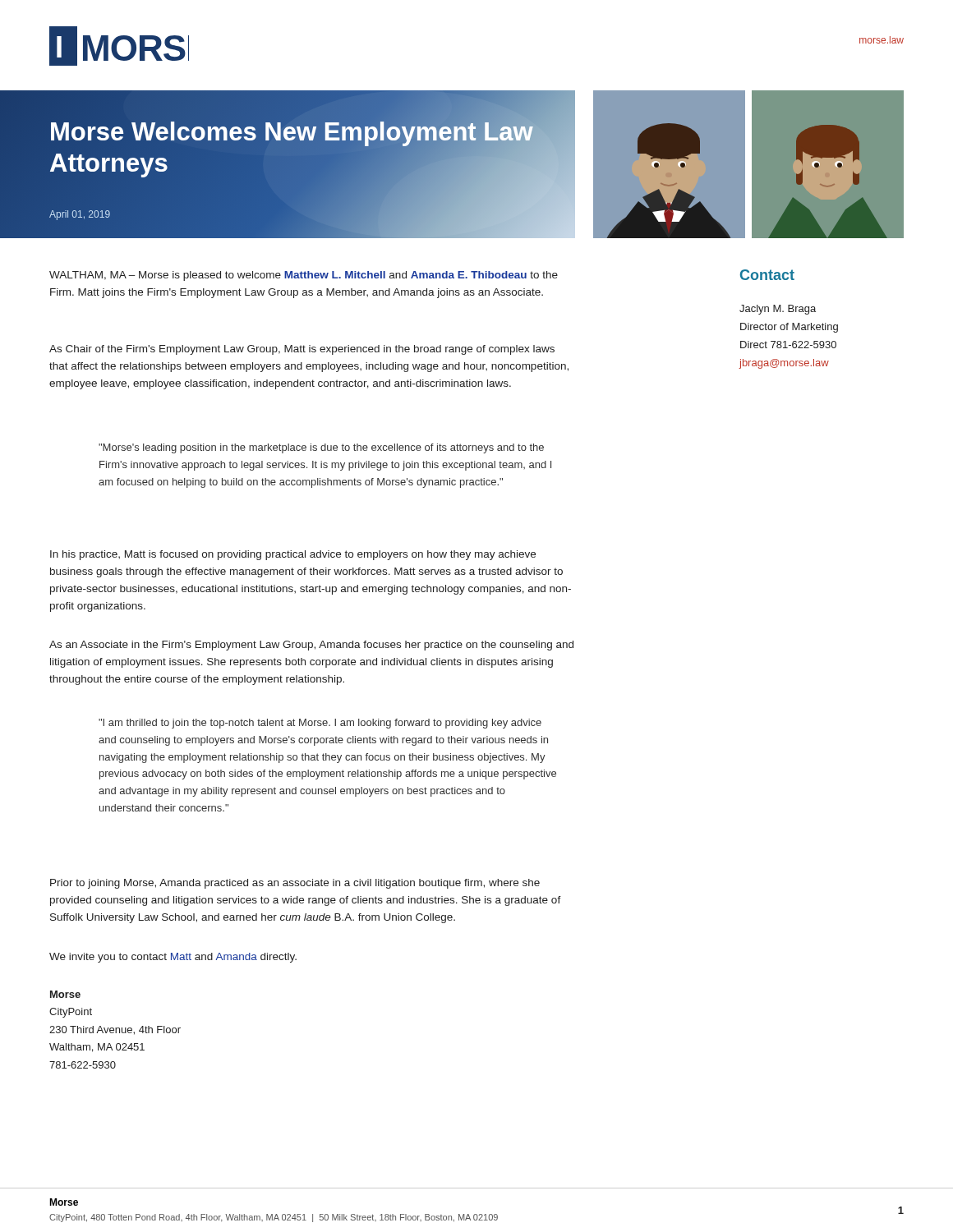Find the passage starting "April 01, 2019"
953x1232 pixels.
(x=80, y=214)
